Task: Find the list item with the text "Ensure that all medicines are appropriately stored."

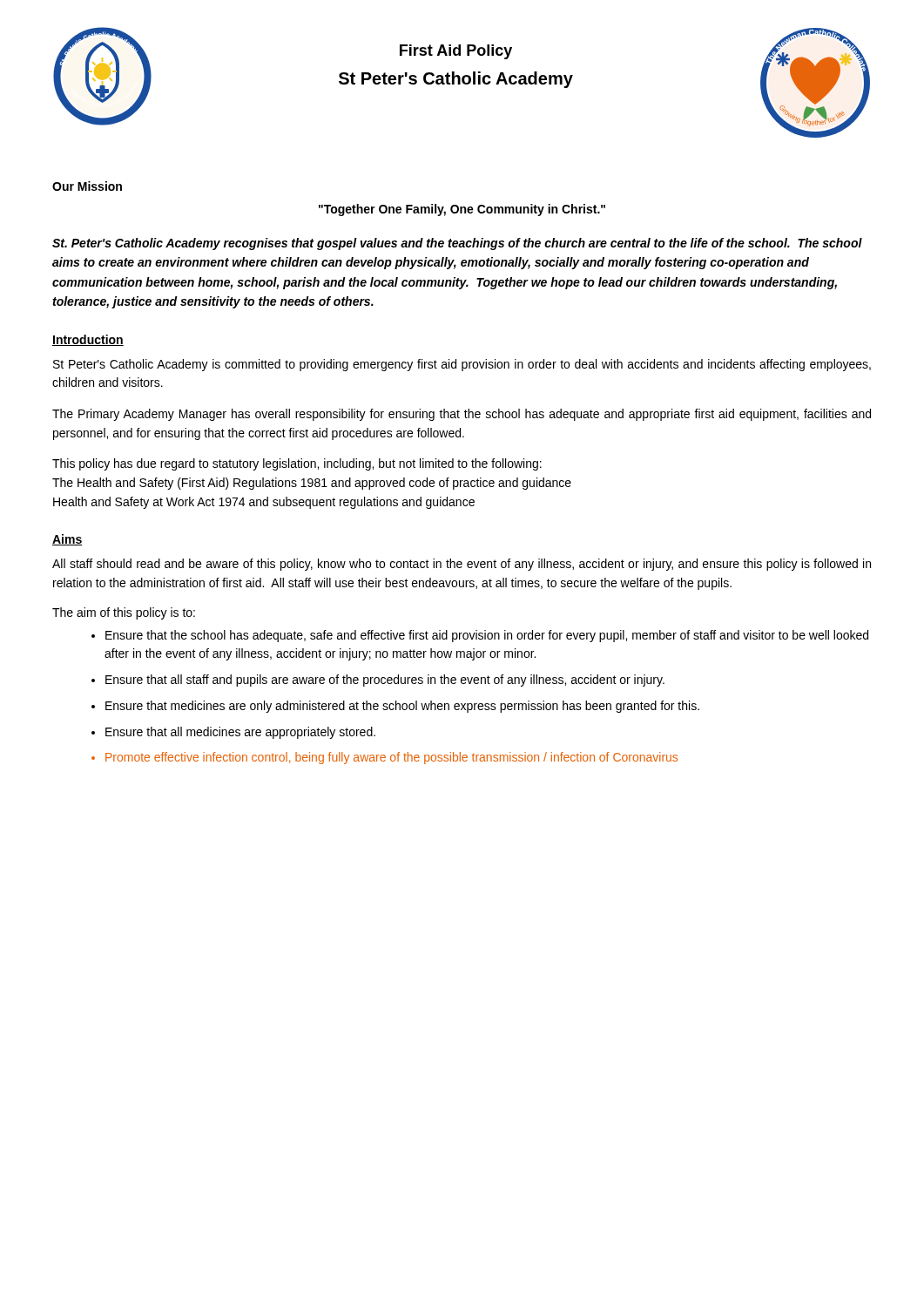Action: point(240,731)
